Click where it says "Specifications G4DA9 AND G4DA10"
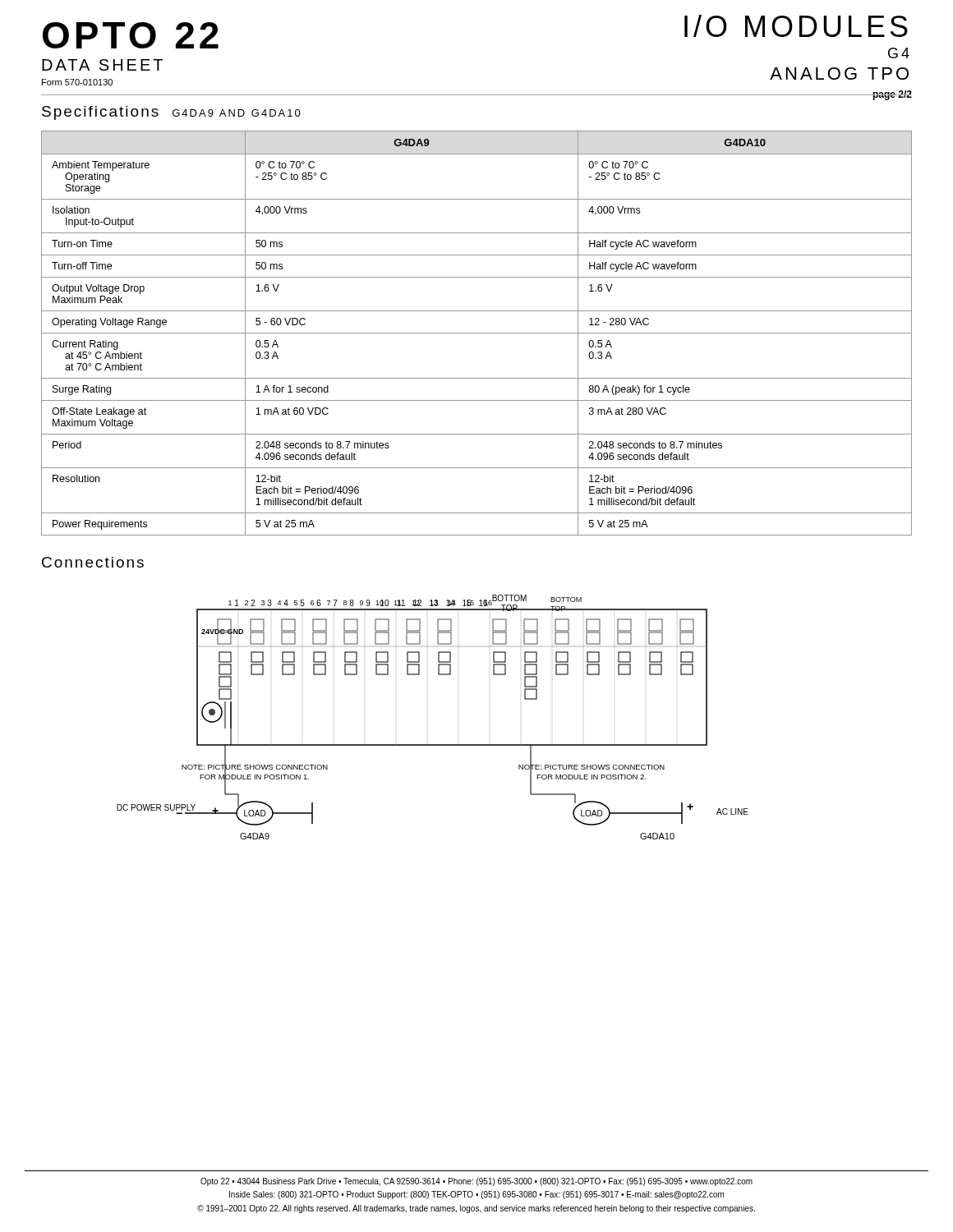953x1232 pixels. click(172, 112)
